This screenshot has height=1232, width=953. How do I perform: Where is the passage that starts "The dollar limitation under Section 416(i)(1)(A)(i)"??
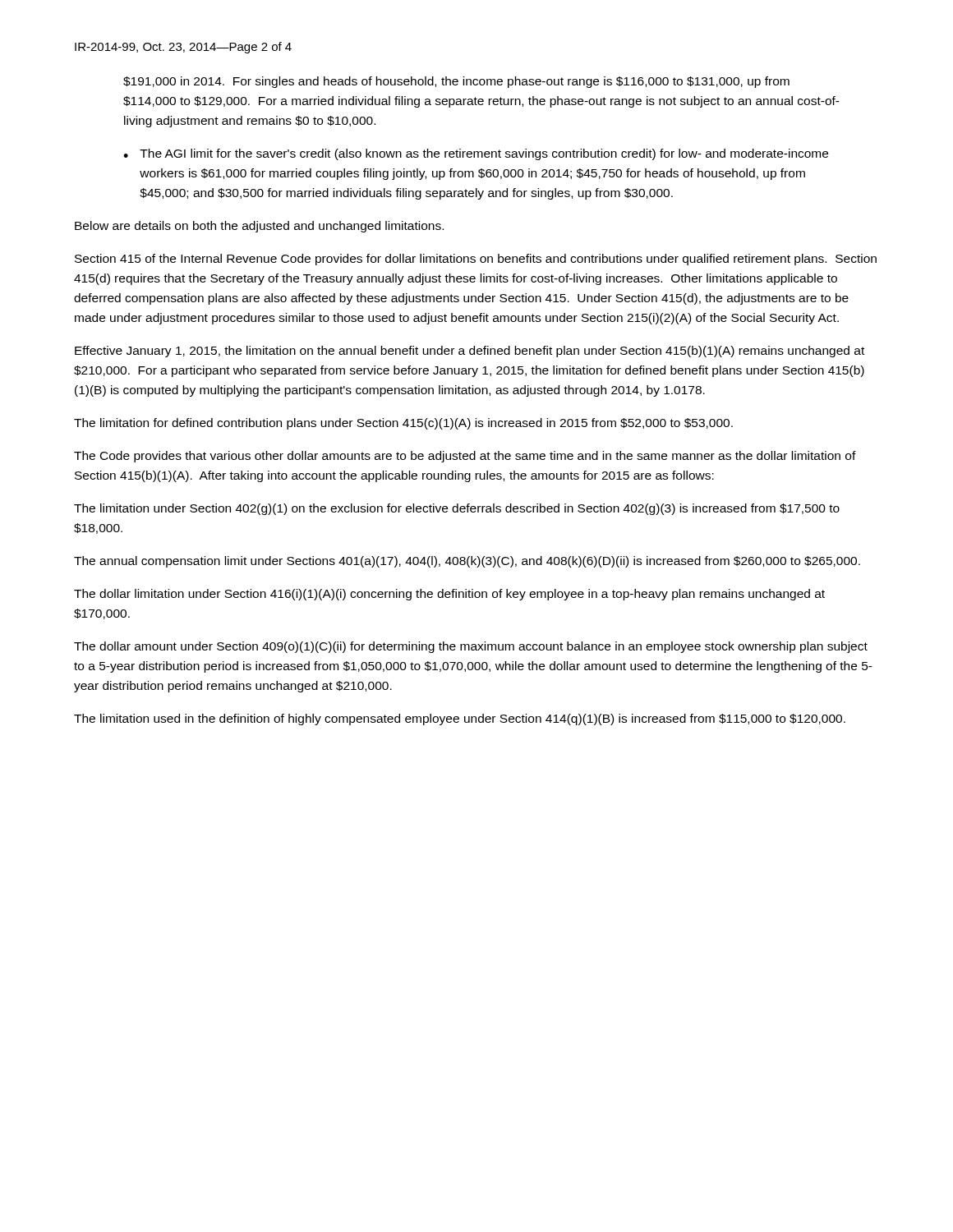tap(449, 604)
